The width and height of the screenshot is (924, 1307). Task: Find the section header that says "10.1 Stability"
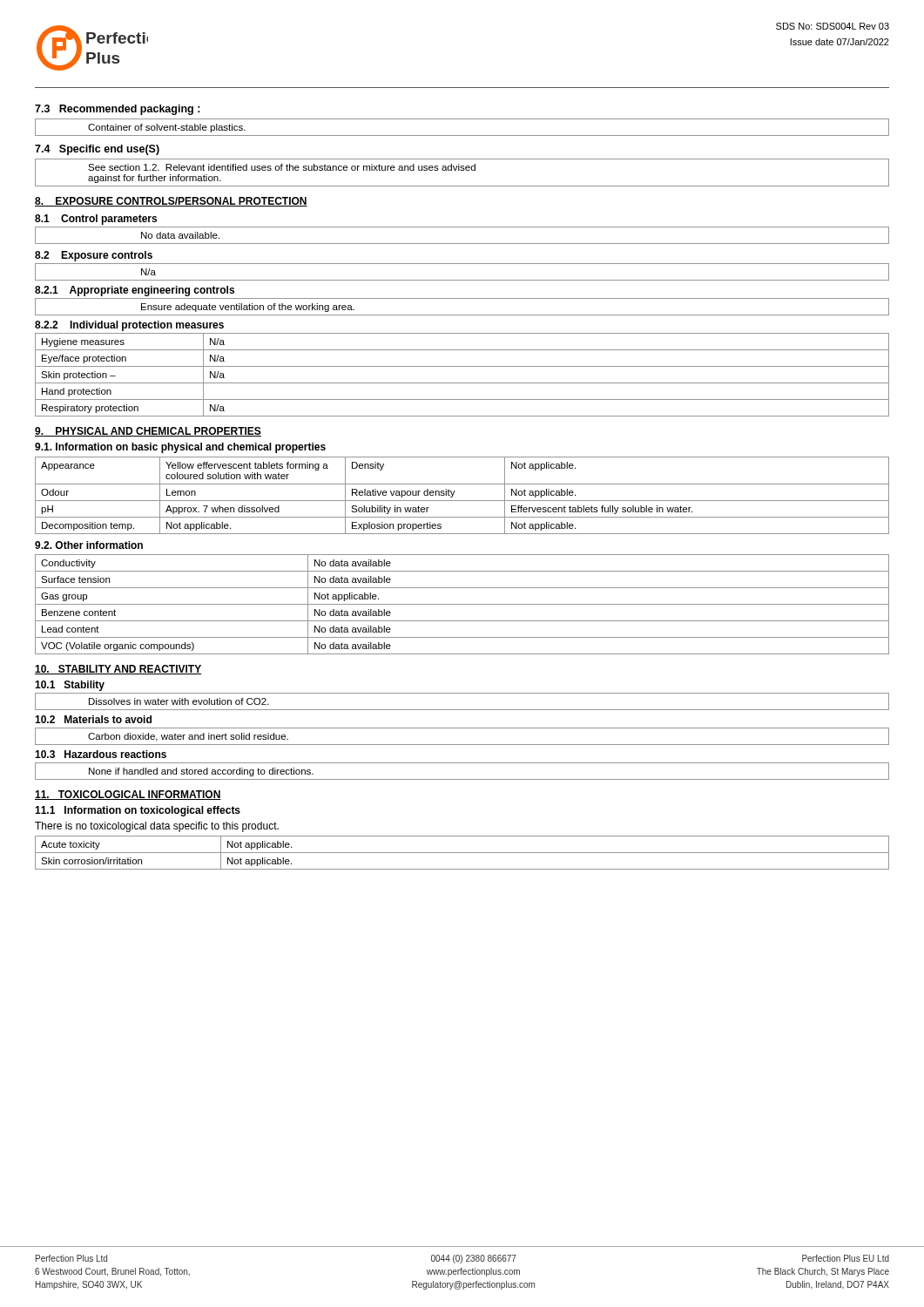coord(70,685)
